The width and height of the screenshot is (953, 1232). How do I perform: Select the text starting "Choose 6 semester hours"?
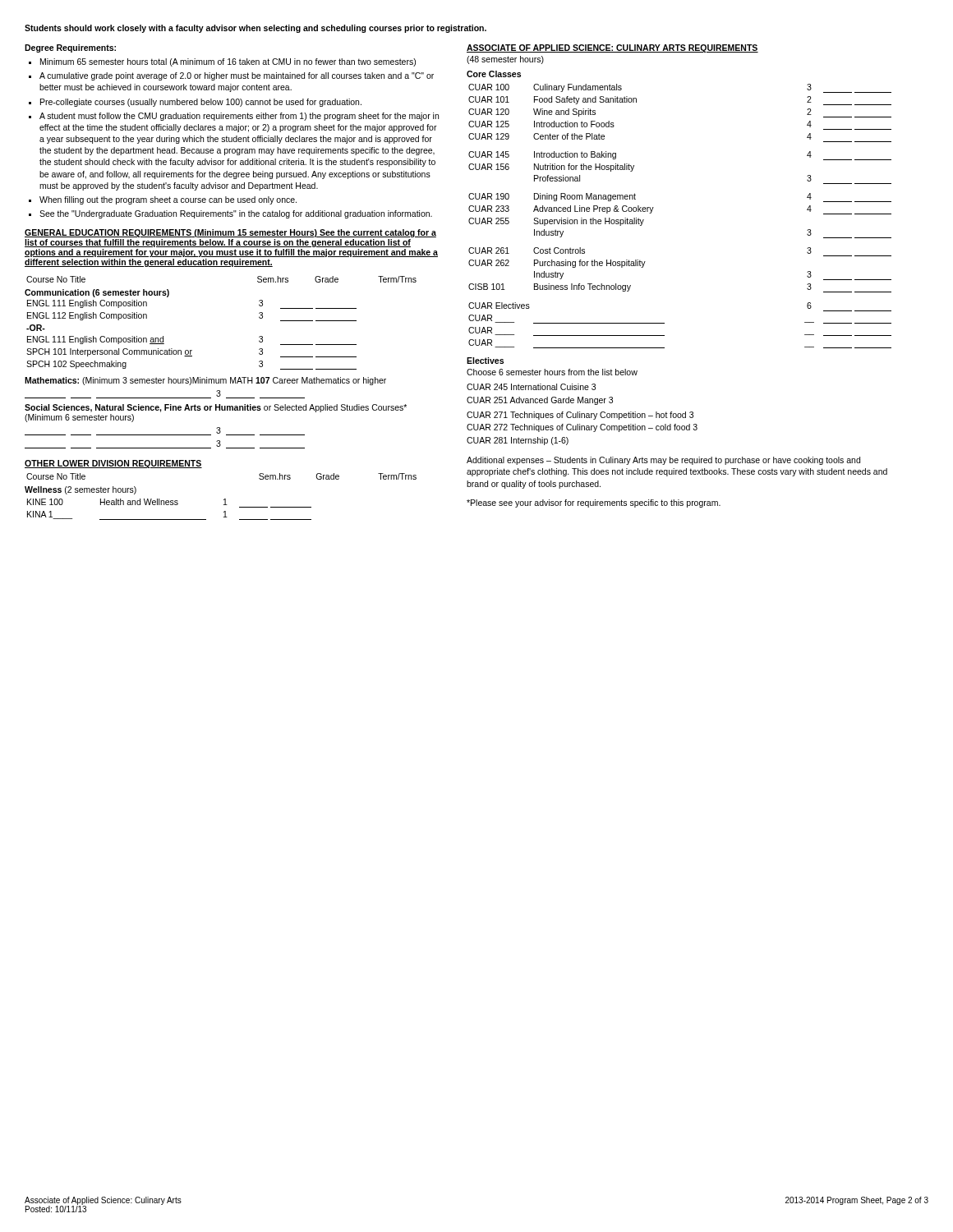pos(552,372)
